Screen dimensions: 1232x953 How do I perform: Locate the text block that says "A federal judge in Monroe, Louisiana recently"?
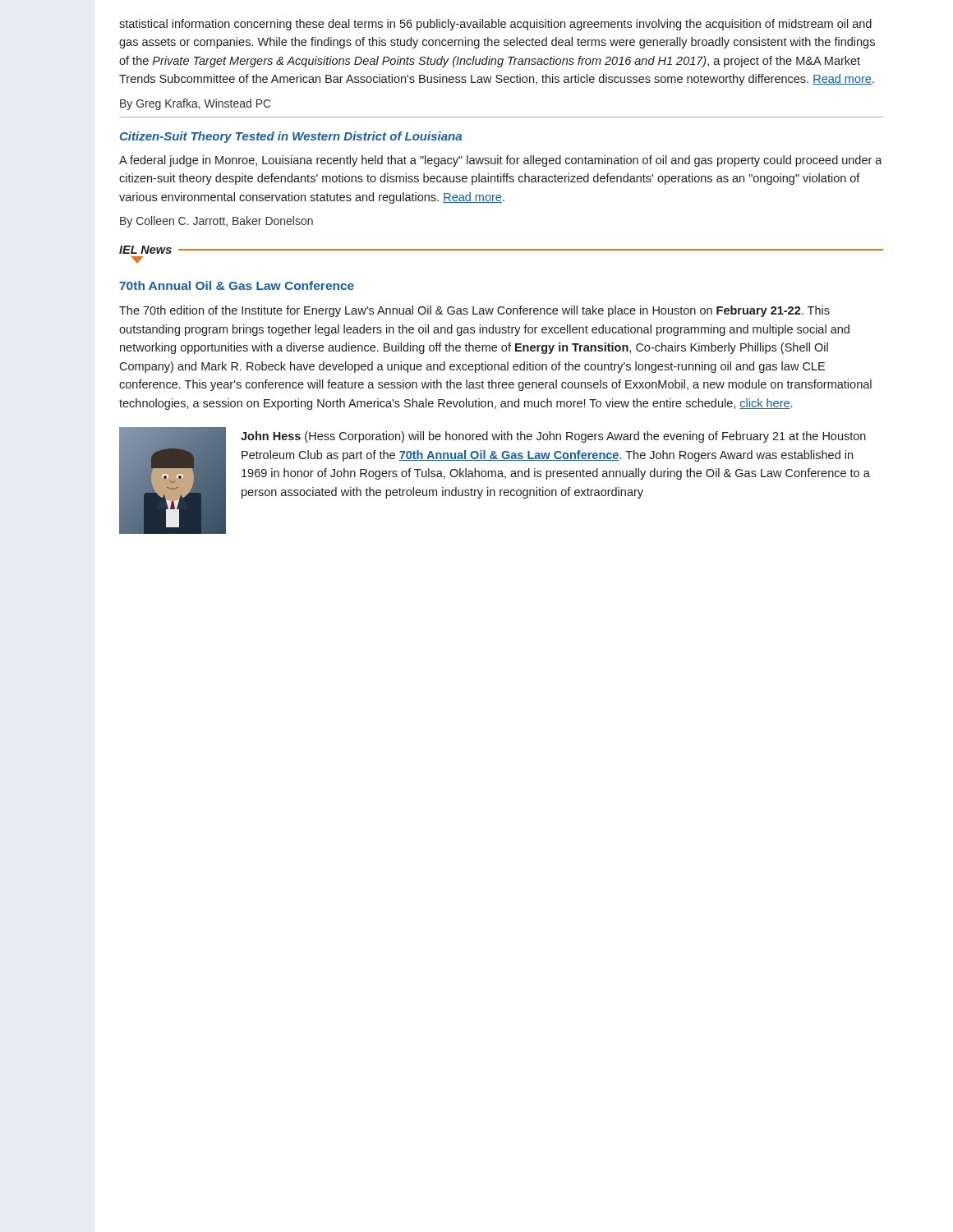(501, 179)
